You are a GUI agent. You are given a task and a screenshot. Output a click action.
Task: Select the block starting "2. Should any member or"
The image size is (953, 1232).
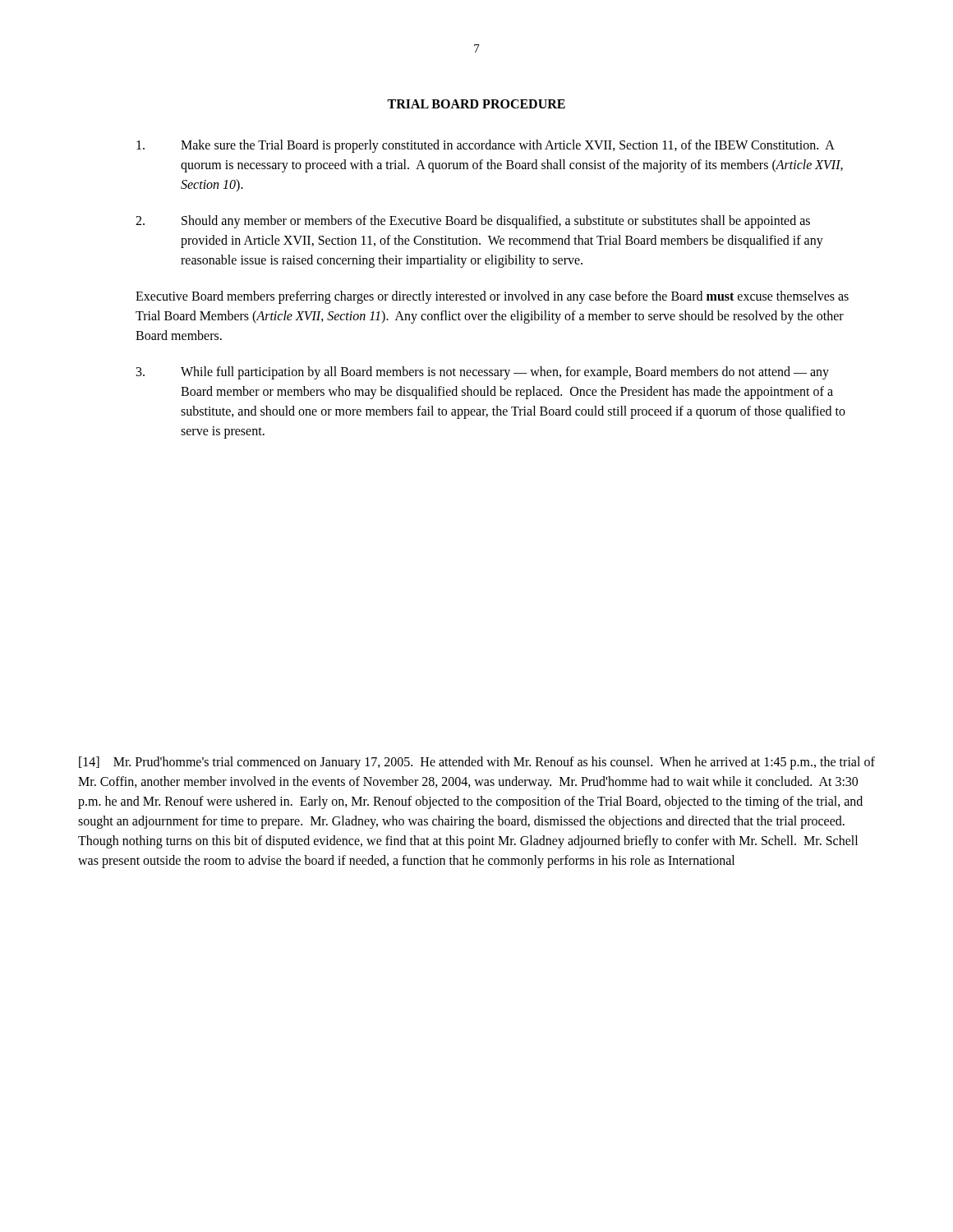click(495, 241)
